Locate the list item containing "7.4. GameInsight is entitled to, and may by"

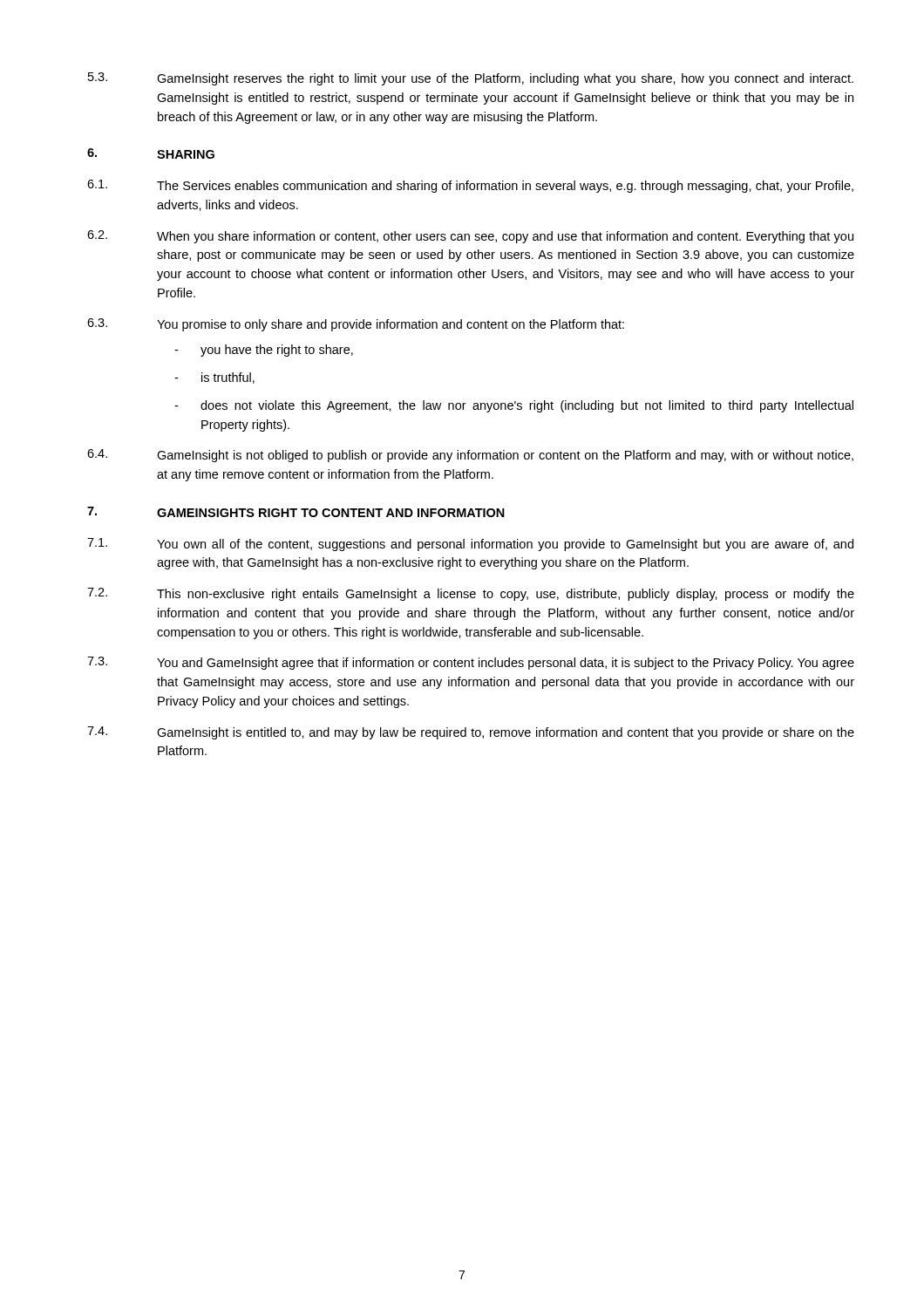[471, 742]
